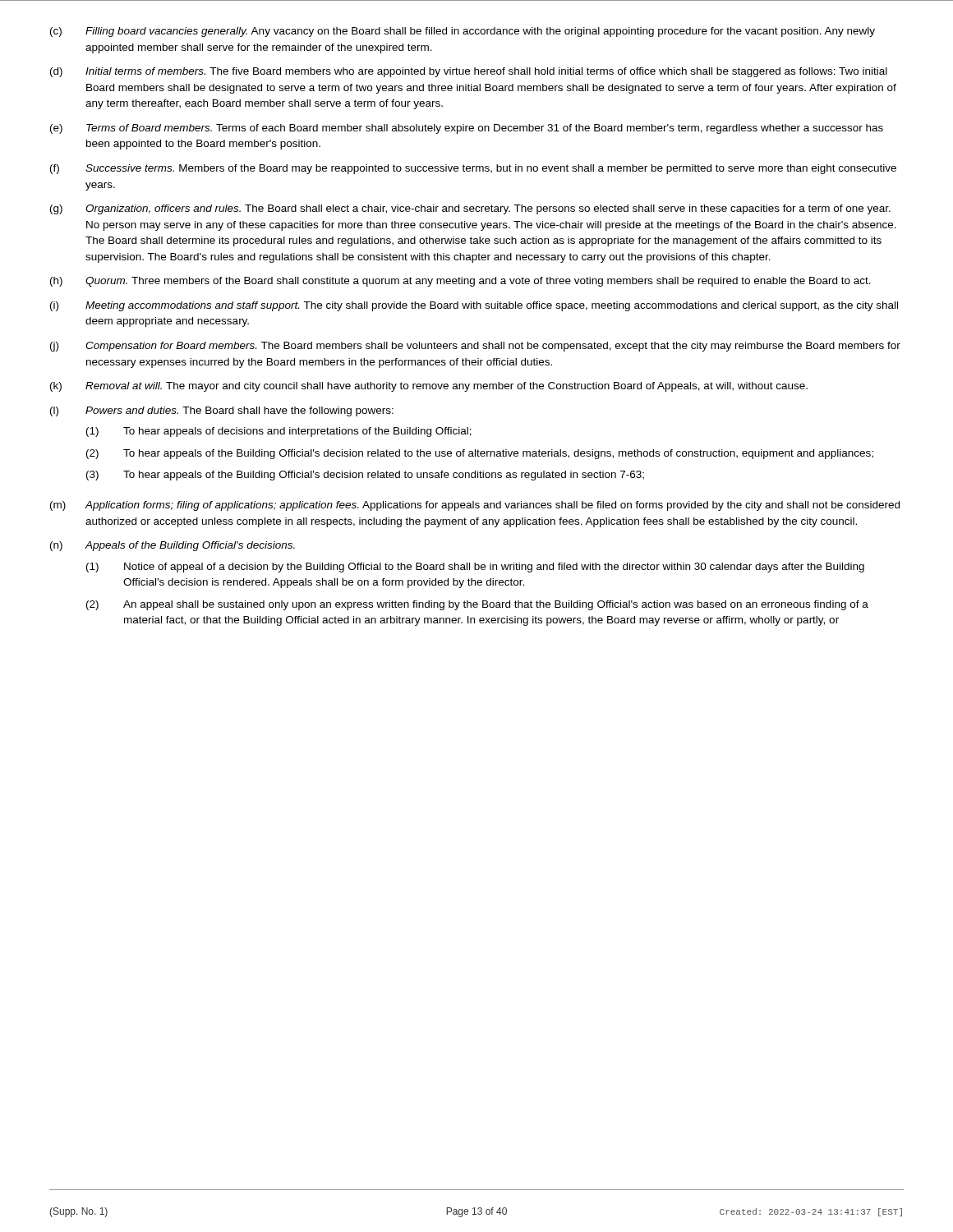Locate the block starting "(g) Organization, officers and rules. The Board shall"
953x1232 pixels.
(x=476, y=233)
